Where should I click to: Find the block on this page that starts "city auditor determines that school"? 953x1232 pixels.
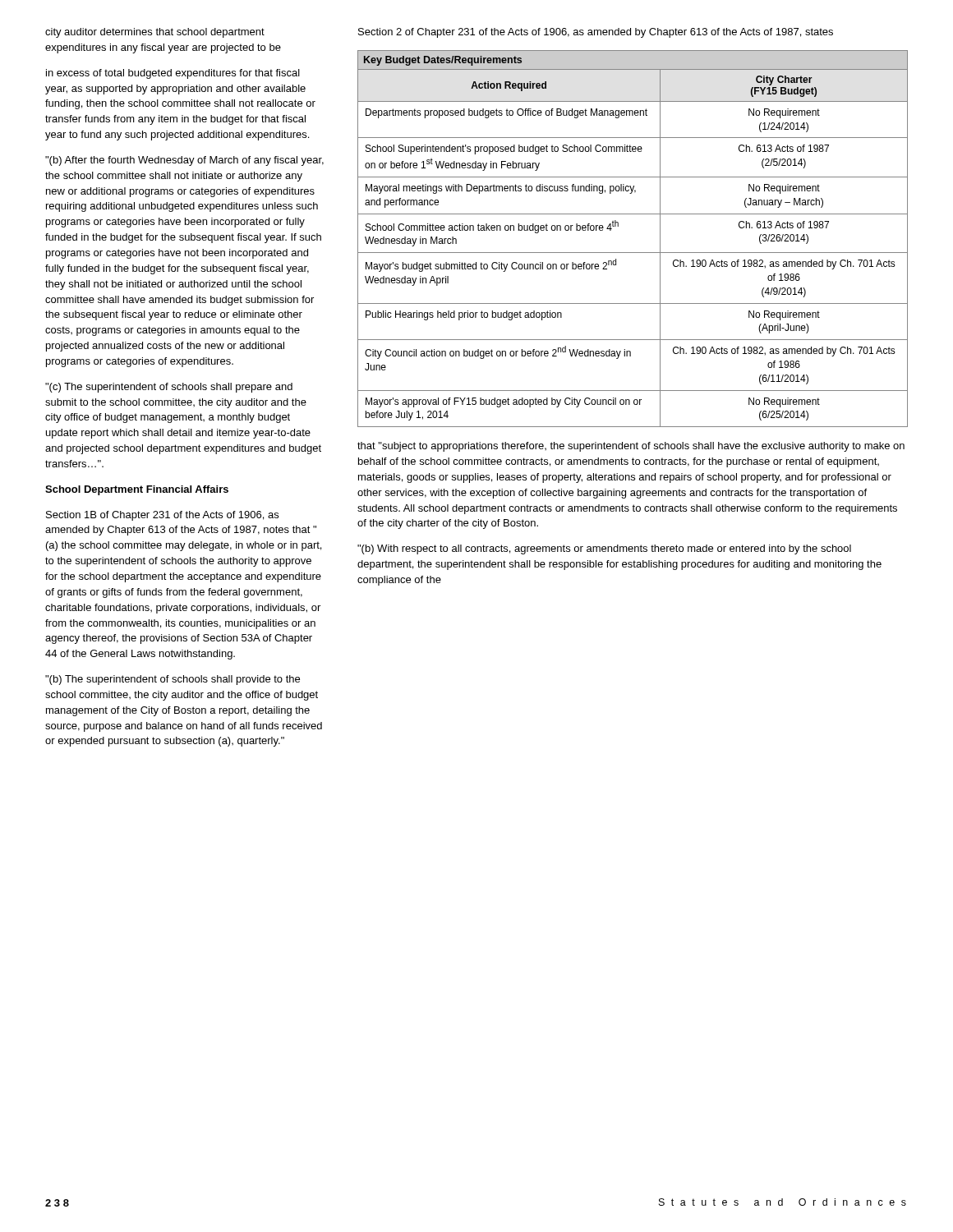click(185, 40)
